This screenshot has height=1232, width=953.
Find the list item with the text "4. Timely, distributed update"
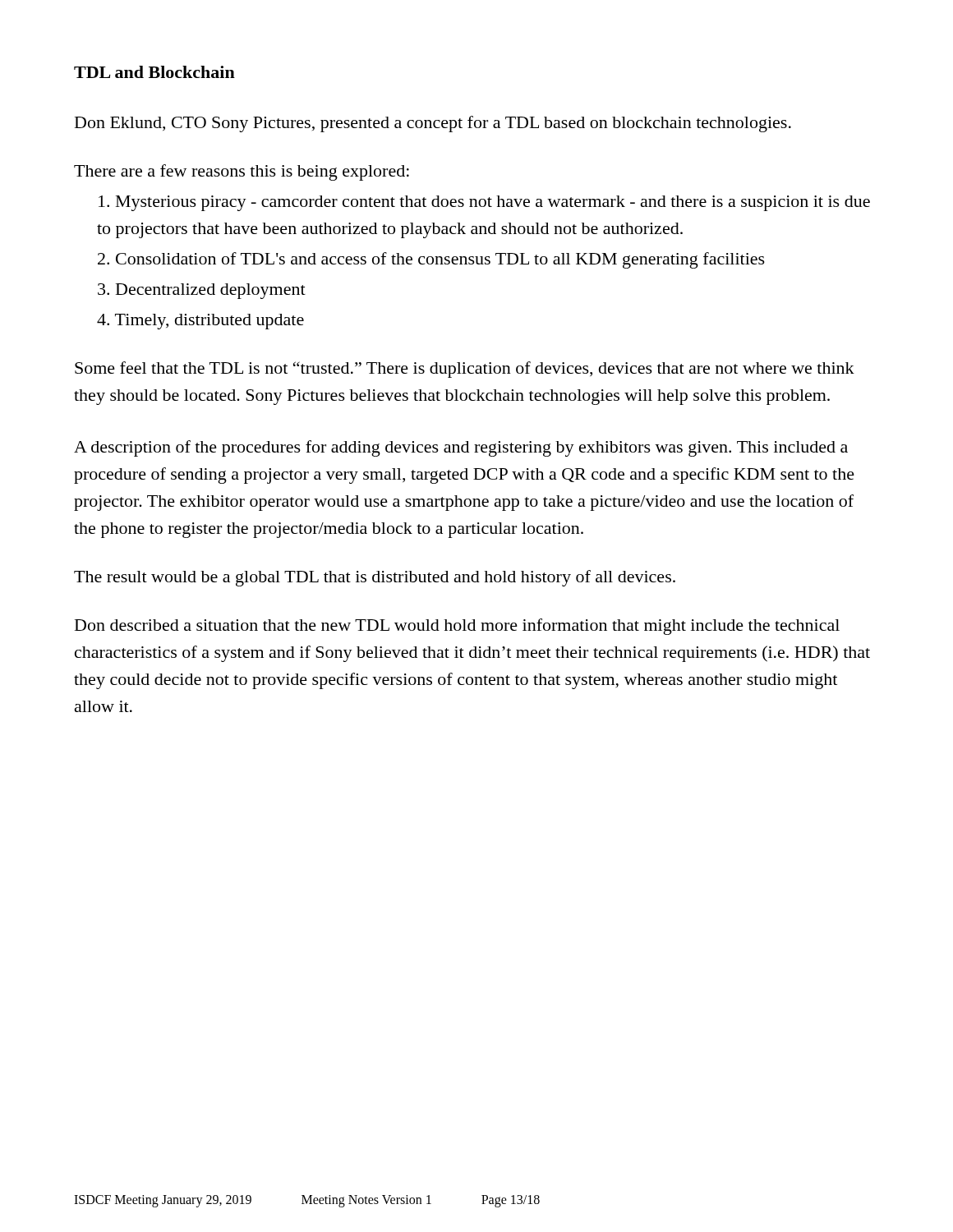[201, 319]
